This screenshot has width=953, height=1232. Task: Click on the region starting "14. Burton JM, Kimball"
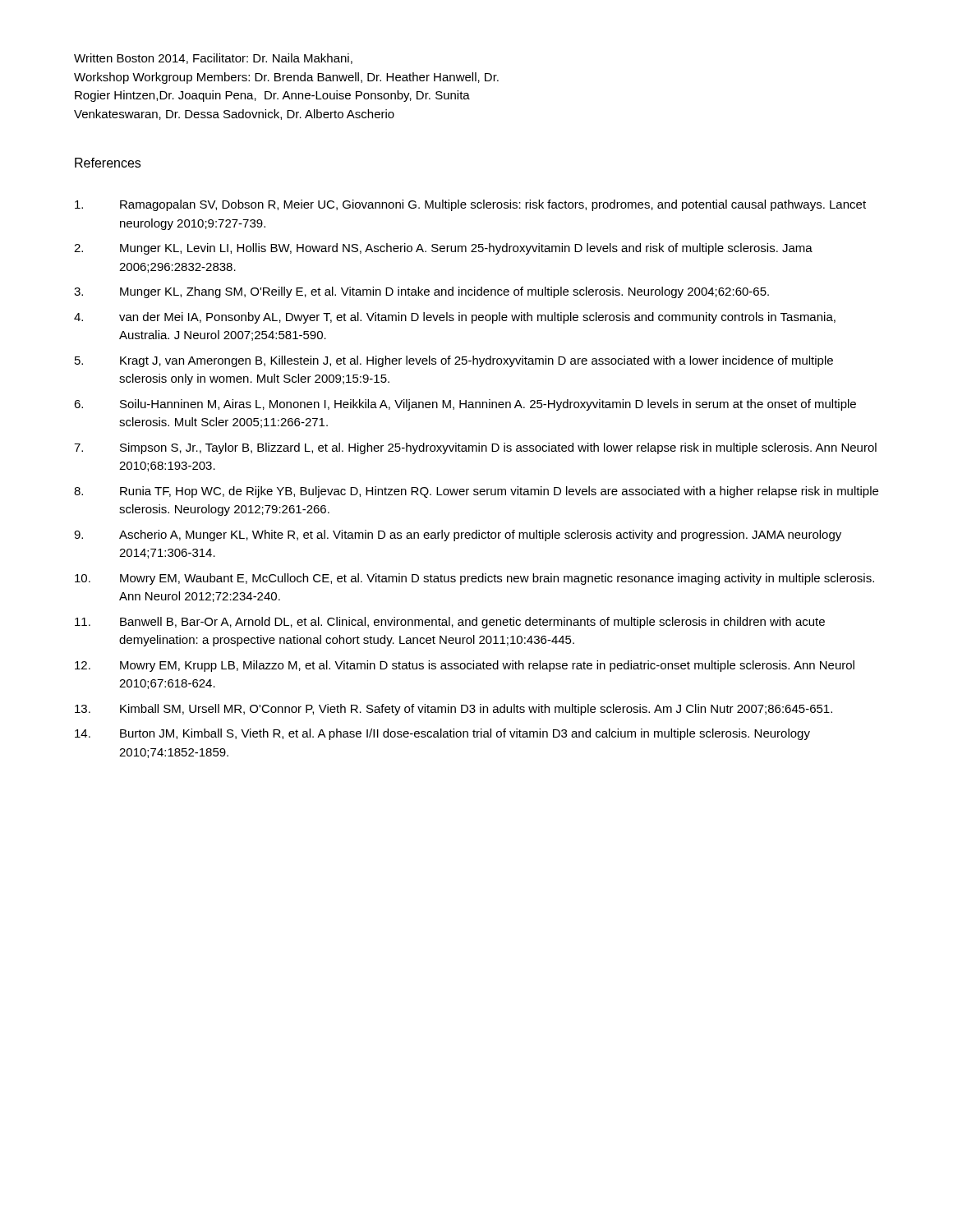click(x=476, y=743)
